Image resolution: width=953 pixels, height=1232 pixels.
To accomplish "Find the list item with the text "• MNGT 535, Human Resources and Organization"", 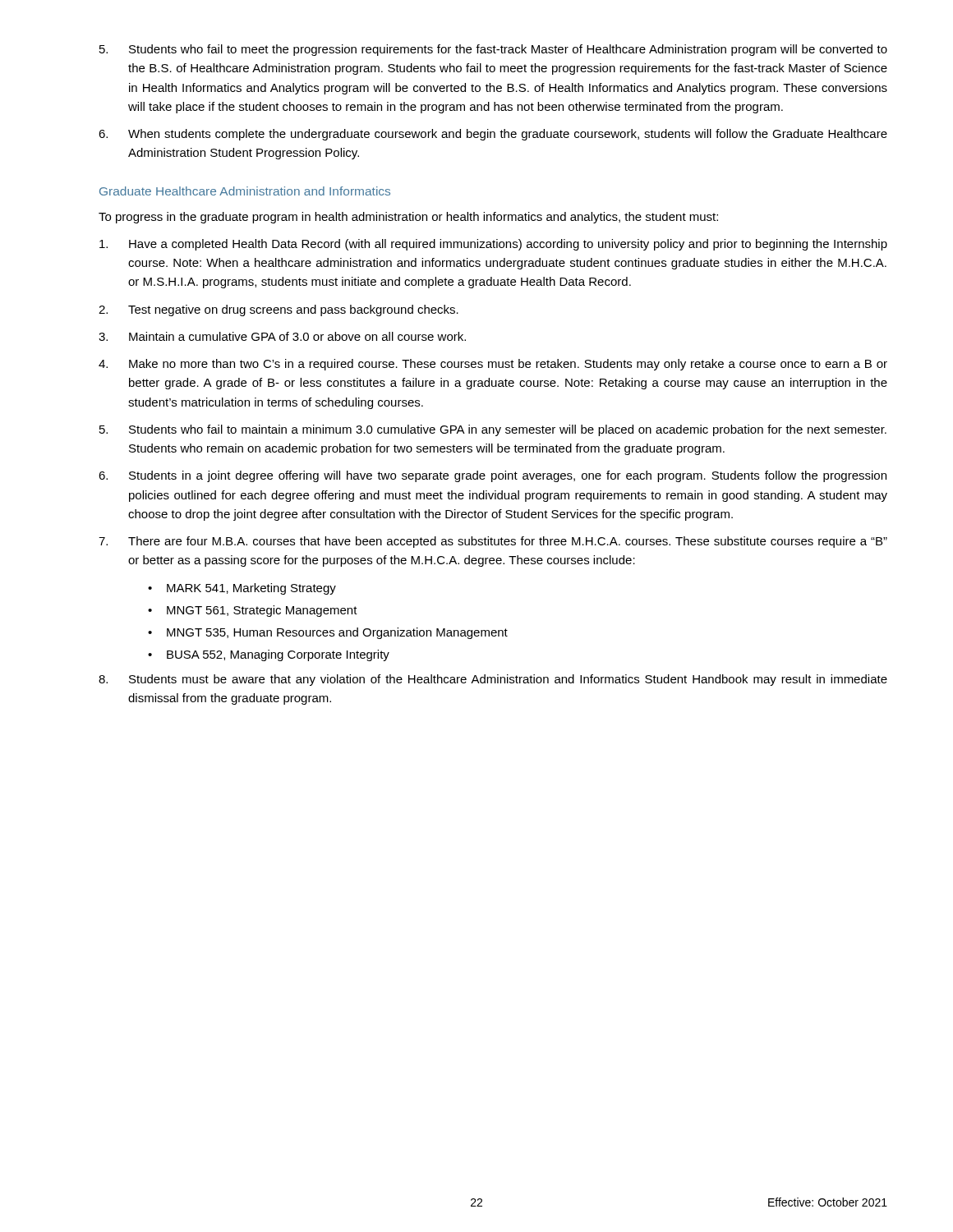I will (x=328, y=632).
